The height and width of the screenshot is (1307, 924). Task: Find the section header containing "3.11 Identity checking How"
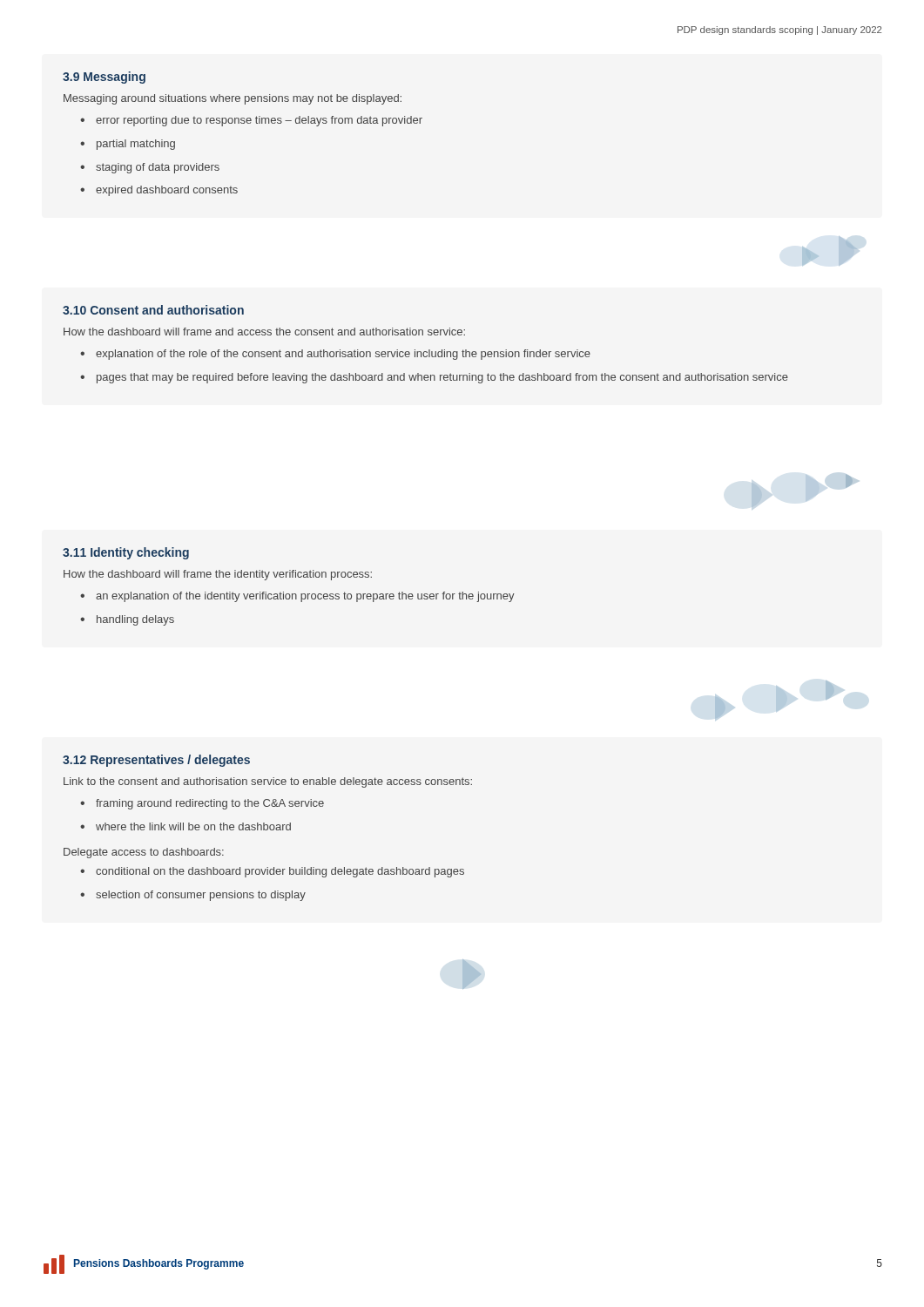coord(462,587)
